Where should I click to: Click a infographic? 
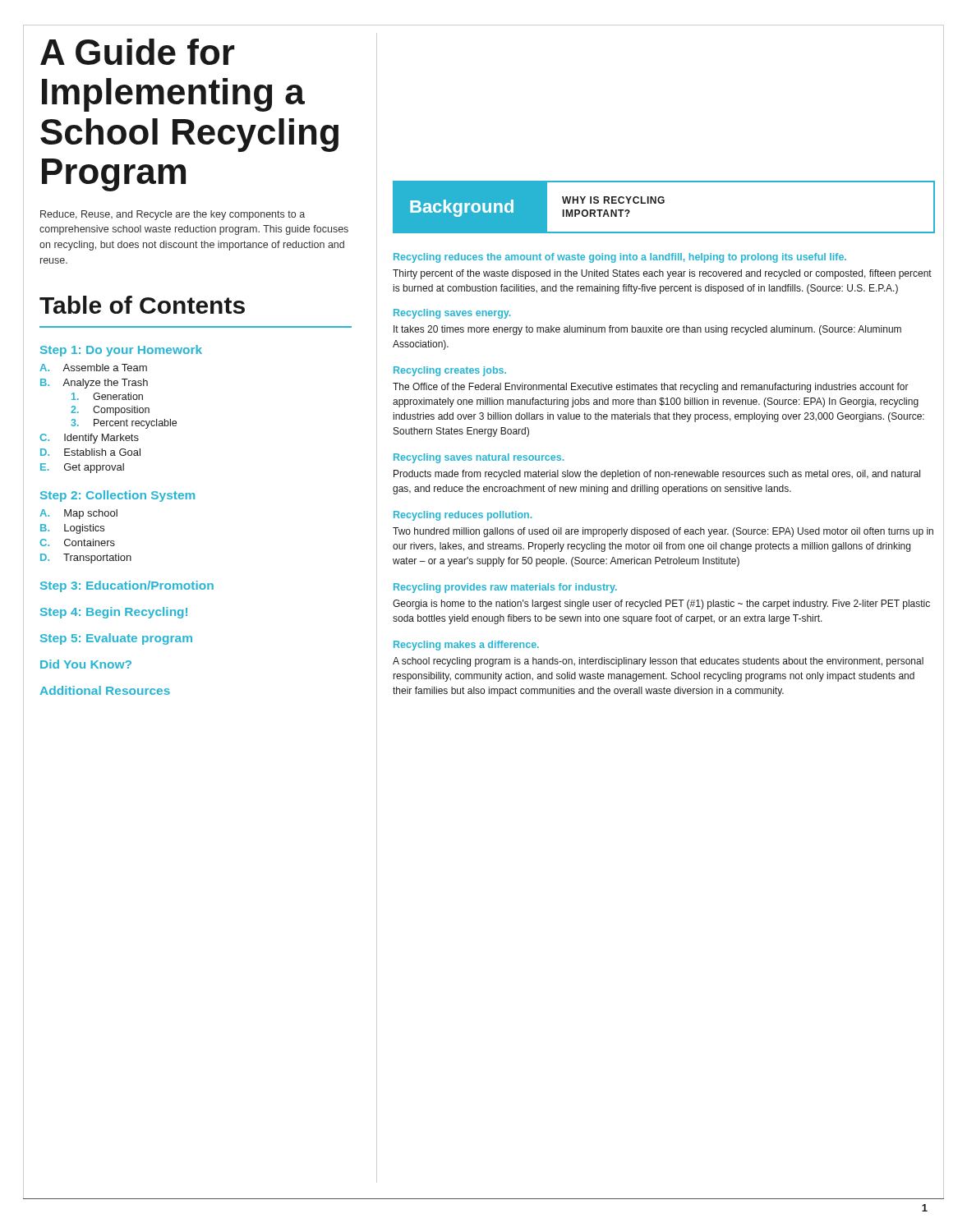click(664, 207)
